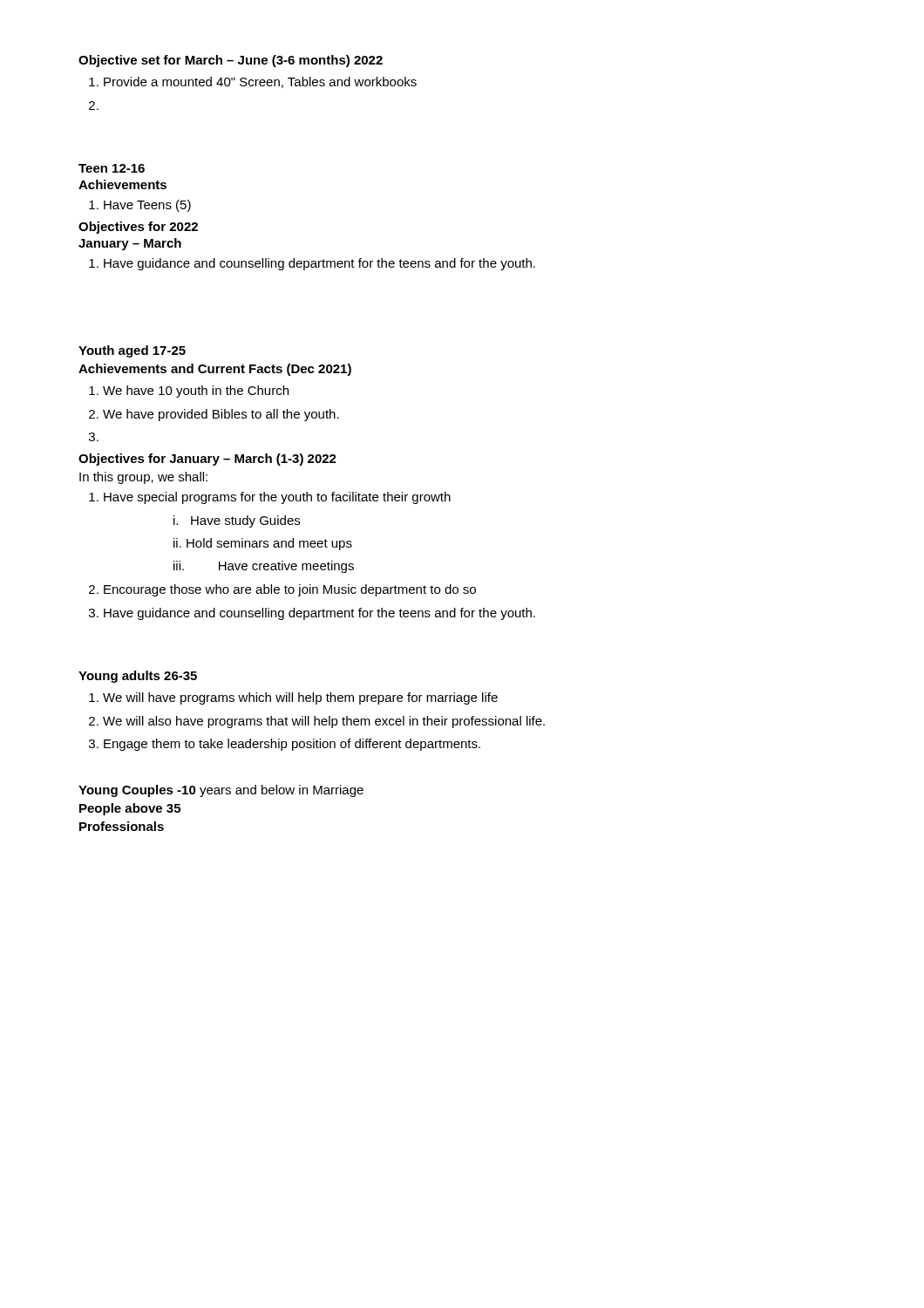The width and height of the screenshot is (924, 1308).
Task: Find the section header with the text "Objective set for"
Action: pos(231,60)
